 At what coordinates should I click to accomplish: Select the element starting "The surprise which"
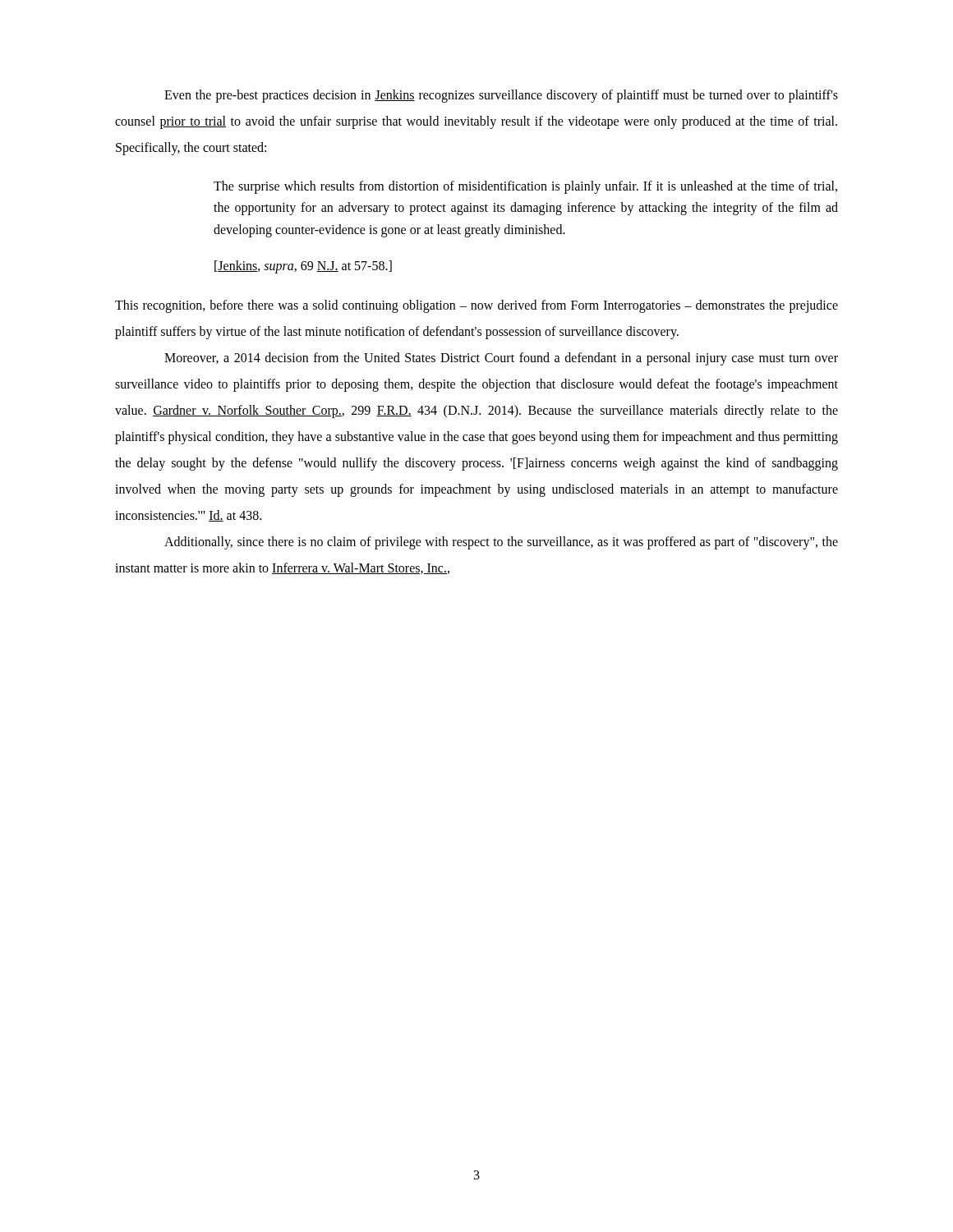526,208
